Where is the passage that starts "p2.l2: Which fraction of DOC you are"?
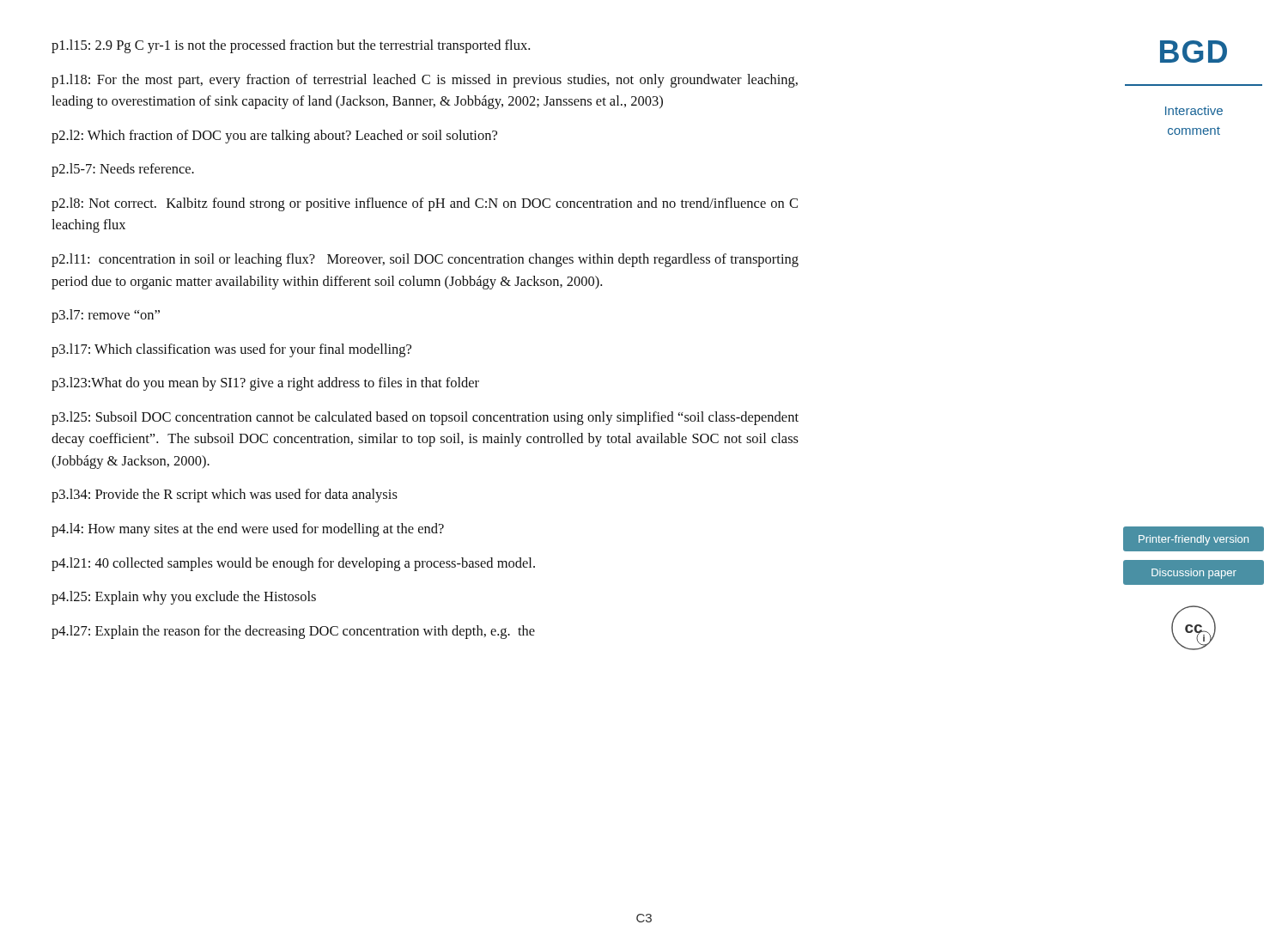Image resolution: width=1288 pixels, height=949 pixels. tap(275, 135)
